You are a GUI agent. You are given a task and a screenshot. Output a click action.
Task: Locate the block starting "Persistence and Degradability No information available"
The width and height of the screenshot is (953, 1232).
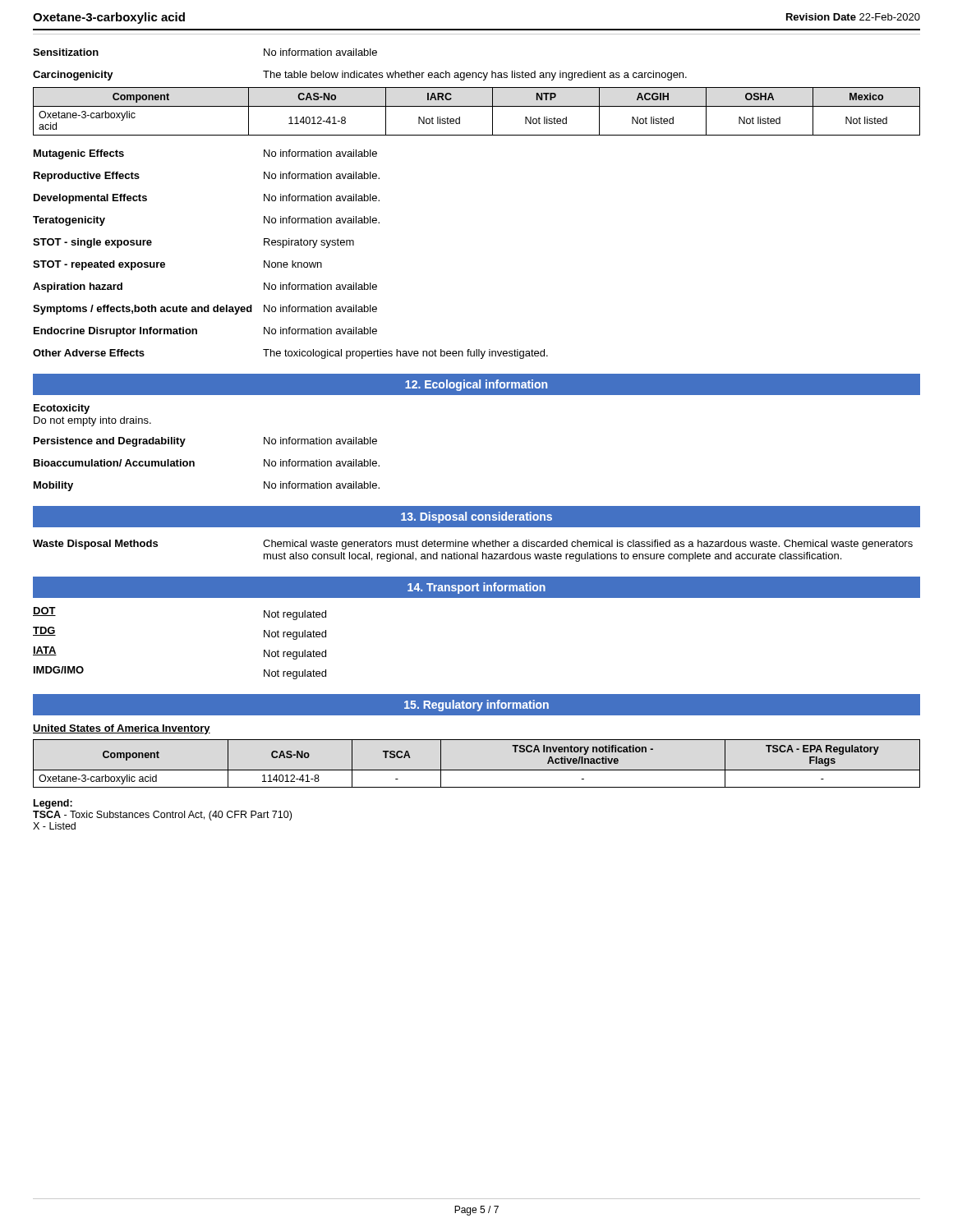pyautogui.click(x=110, y=442)
